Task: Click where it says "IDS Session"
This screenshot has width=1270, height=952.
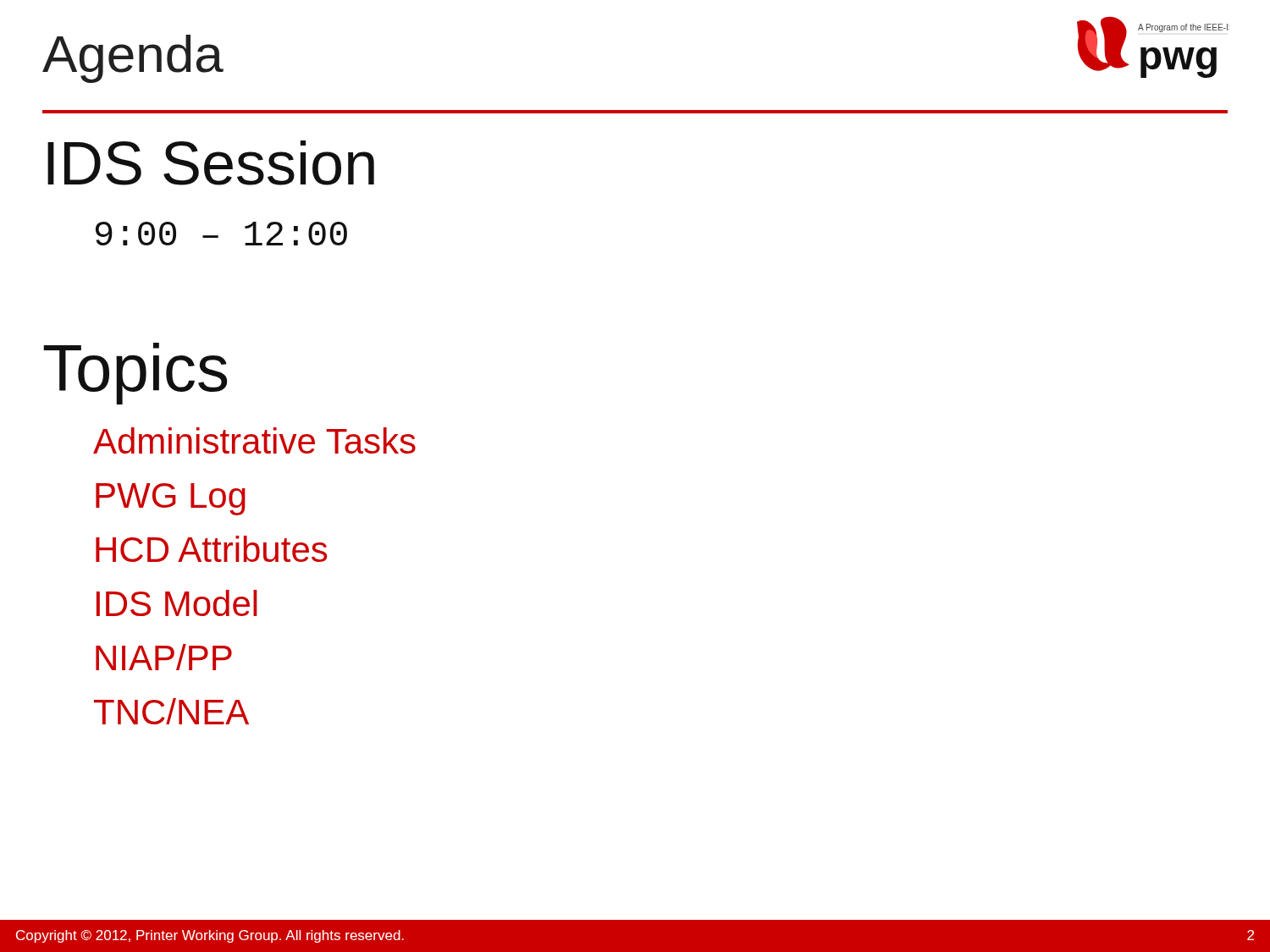Action: [210, 163]
